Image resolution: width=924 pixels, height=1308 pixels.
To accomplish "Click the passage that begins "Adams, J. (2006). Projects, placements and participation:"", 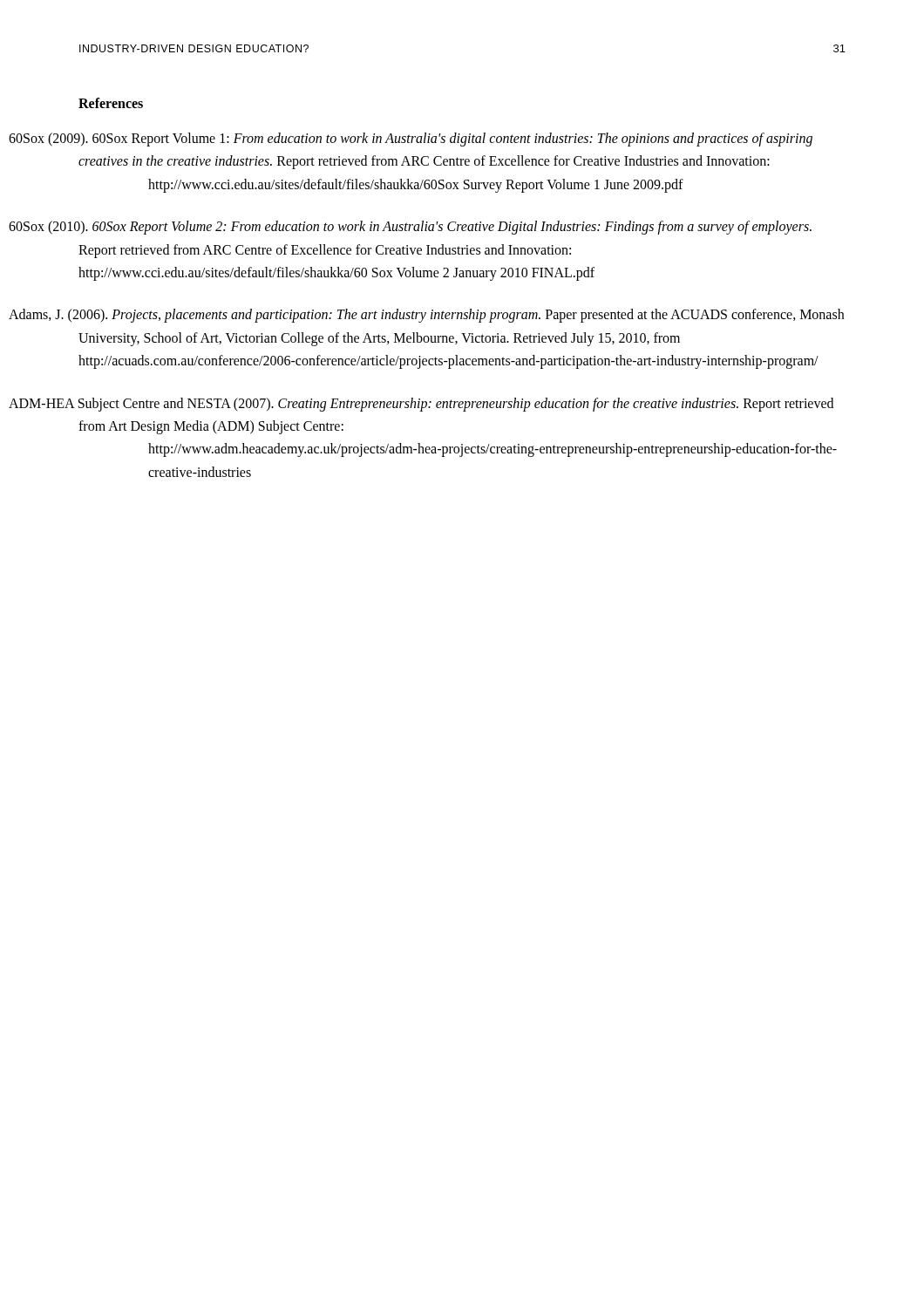I will click(462, 338).
